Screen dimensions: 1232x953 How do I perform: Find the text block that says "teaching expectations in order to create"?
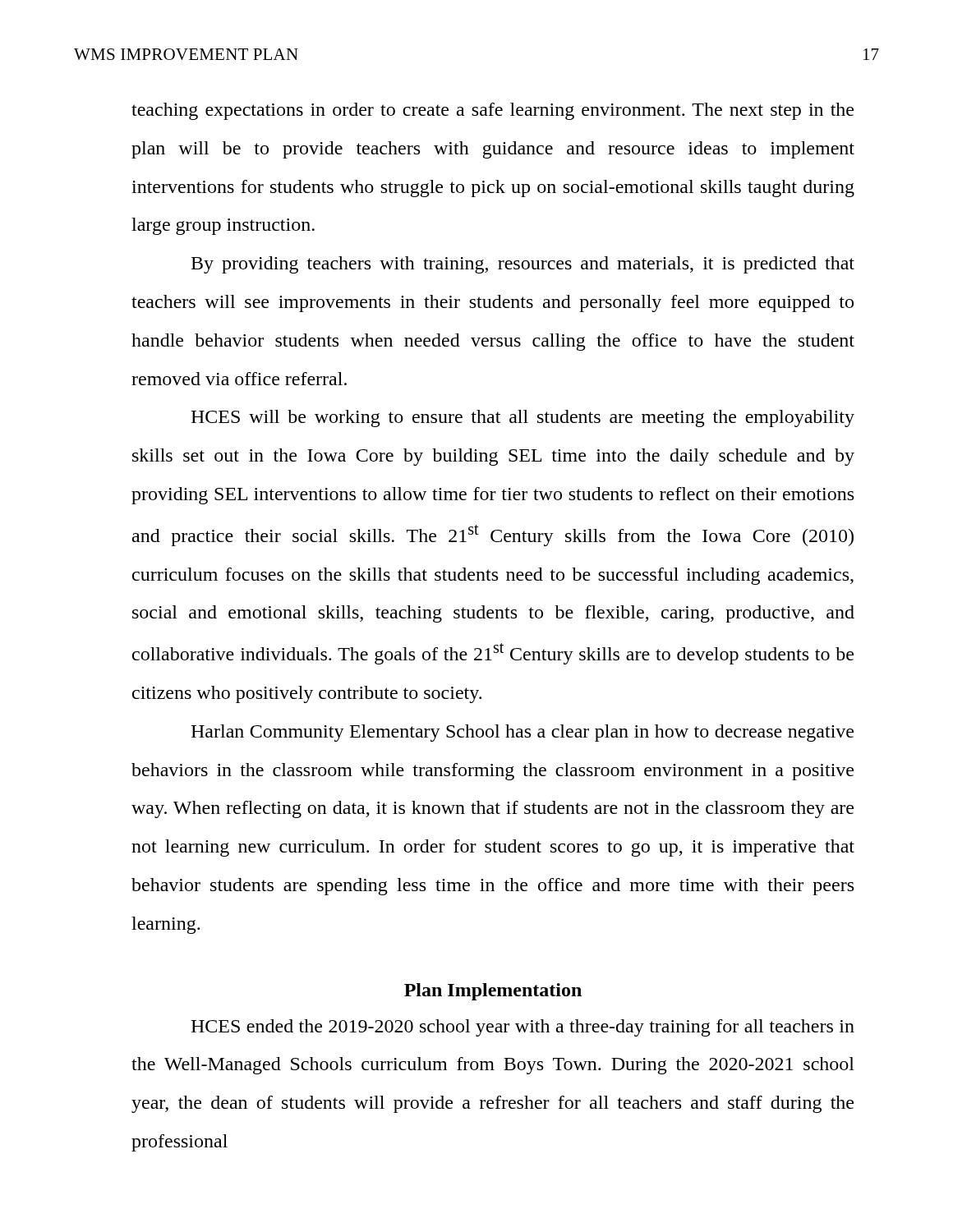coord(493,167)
